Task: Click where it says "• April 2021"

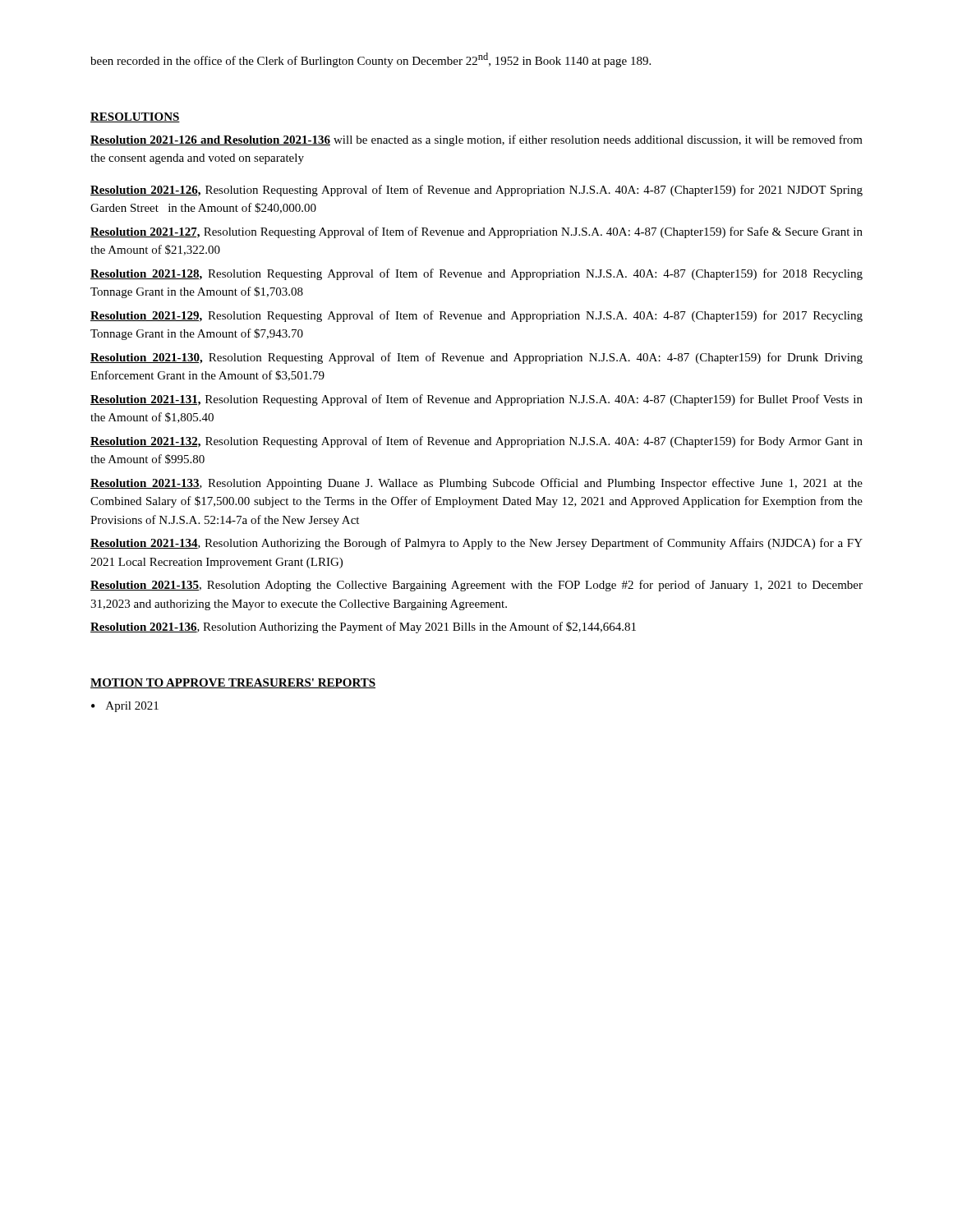Action: pos(125,706)
